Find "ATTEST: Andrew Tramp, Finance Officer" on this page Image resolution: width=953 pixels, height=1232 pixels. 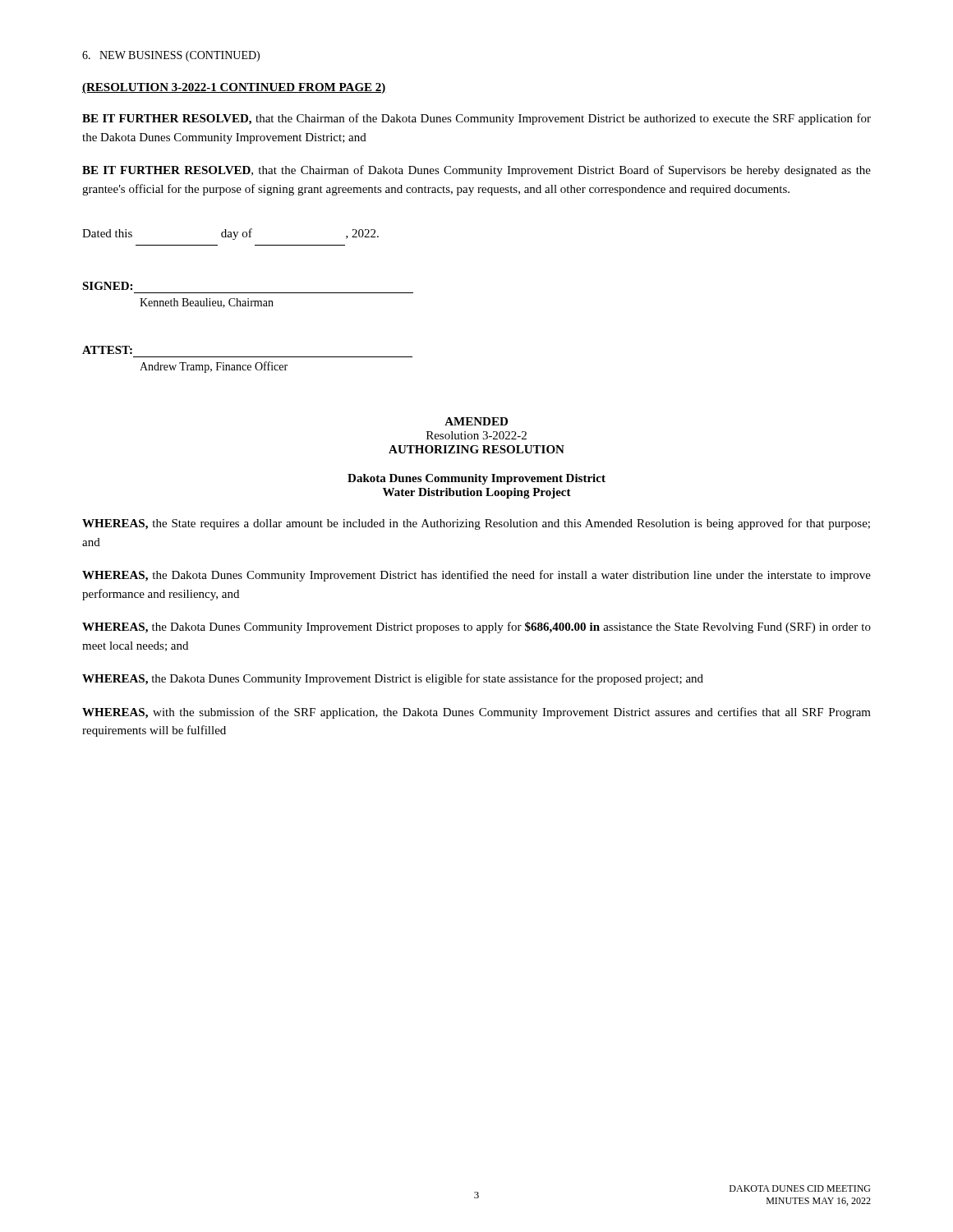[107, 350]
